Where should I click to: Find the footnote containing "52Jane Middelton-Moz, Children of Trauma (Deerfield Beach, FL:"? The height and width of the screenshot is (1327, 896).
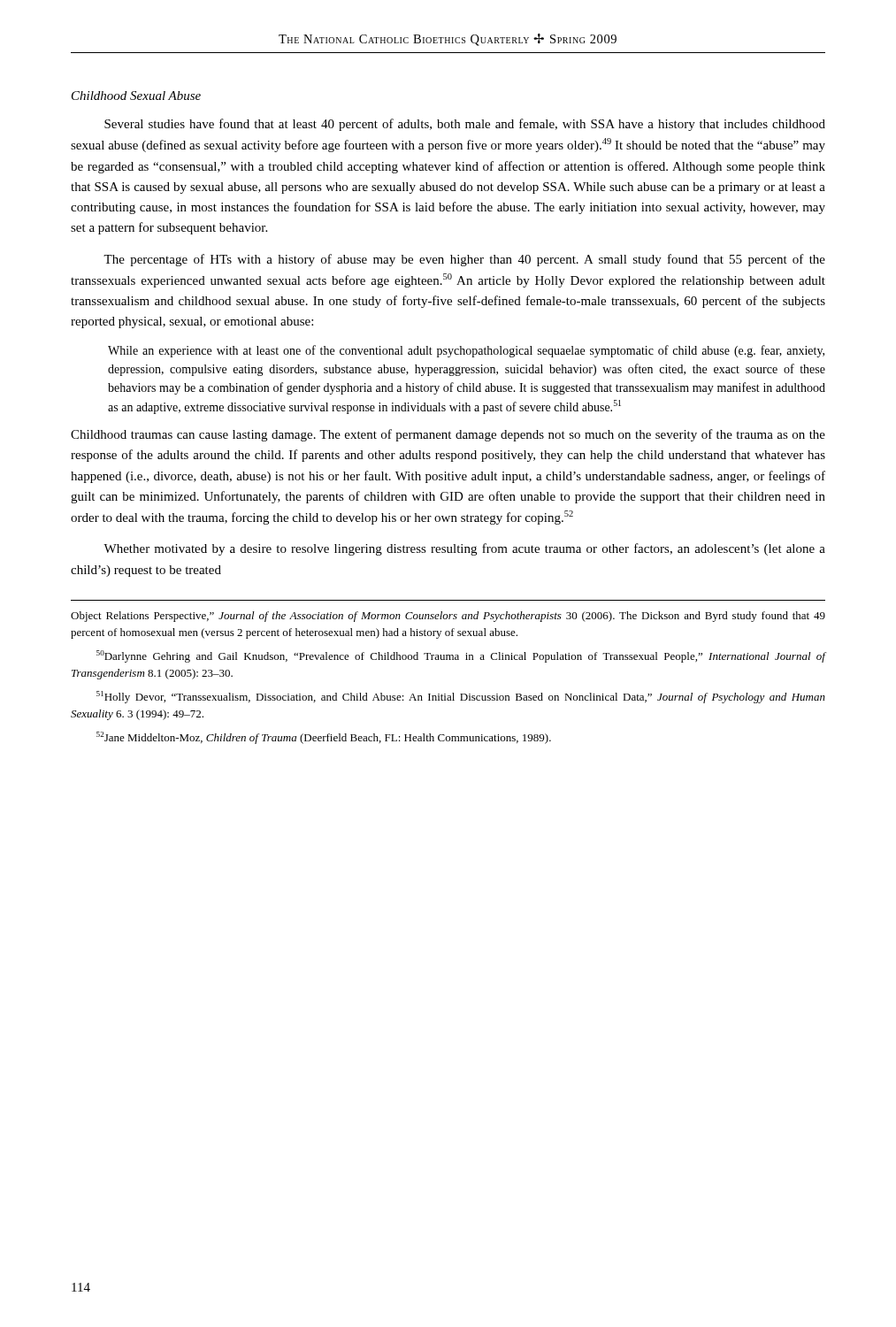pos(448,738)
